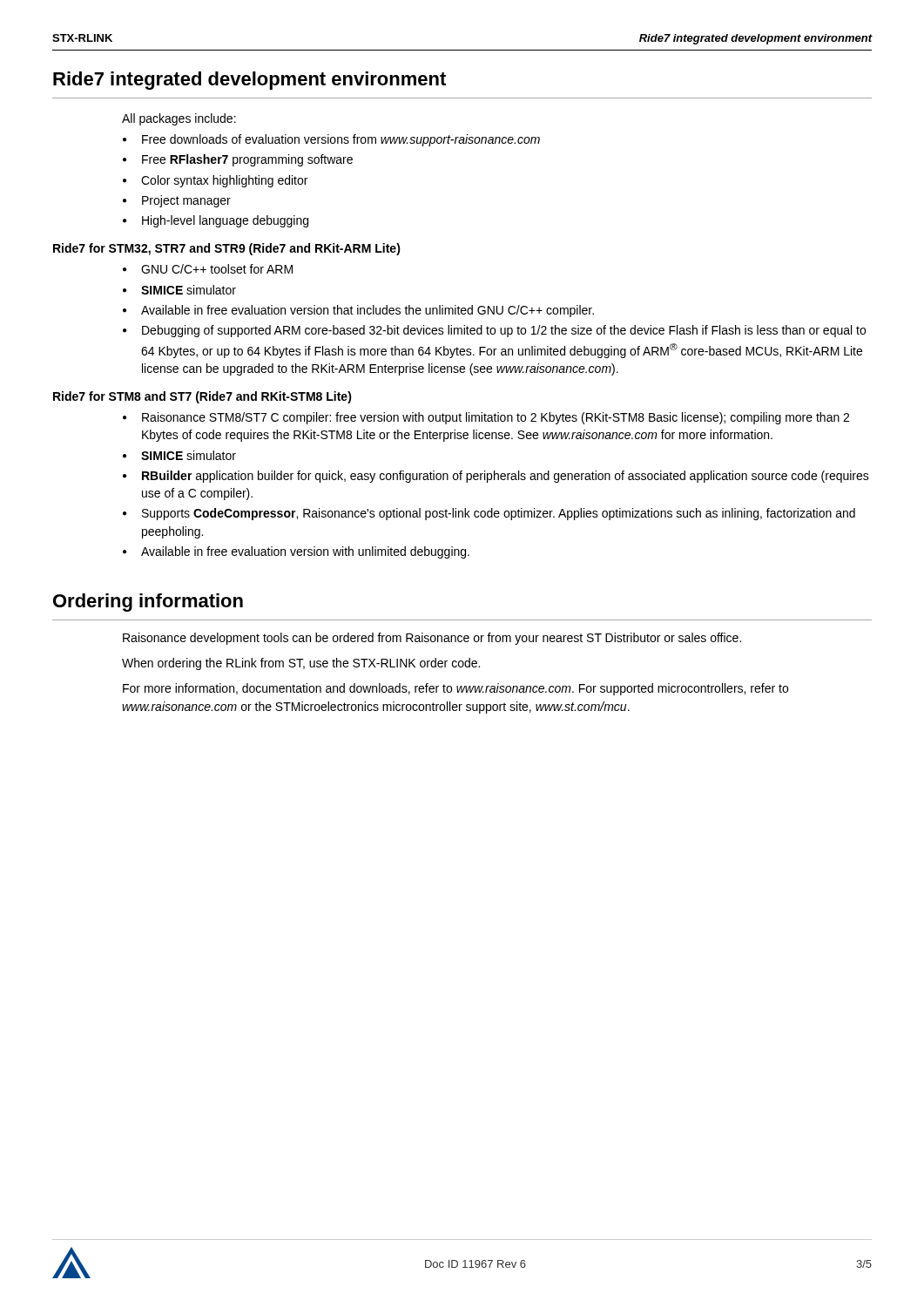This screenshot has width=924, height=1307.
Task: Navigate to the passage starting "Color syntax highlighting editor"
Action: point(224,180)
